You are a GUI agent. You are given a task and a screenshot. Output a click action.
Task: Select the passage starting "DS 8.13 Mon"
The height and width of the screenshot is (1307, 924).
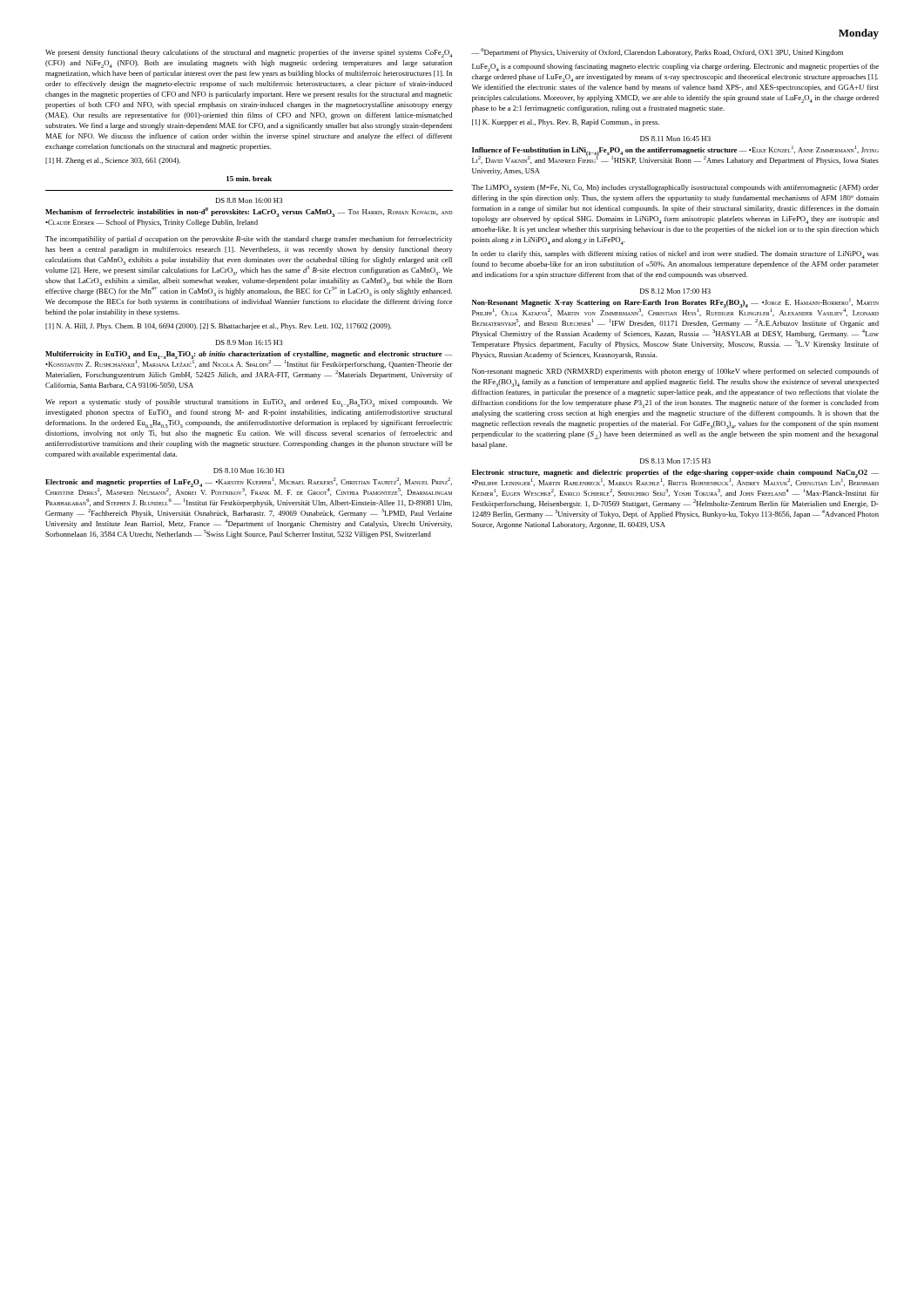[x=675, y=461]
